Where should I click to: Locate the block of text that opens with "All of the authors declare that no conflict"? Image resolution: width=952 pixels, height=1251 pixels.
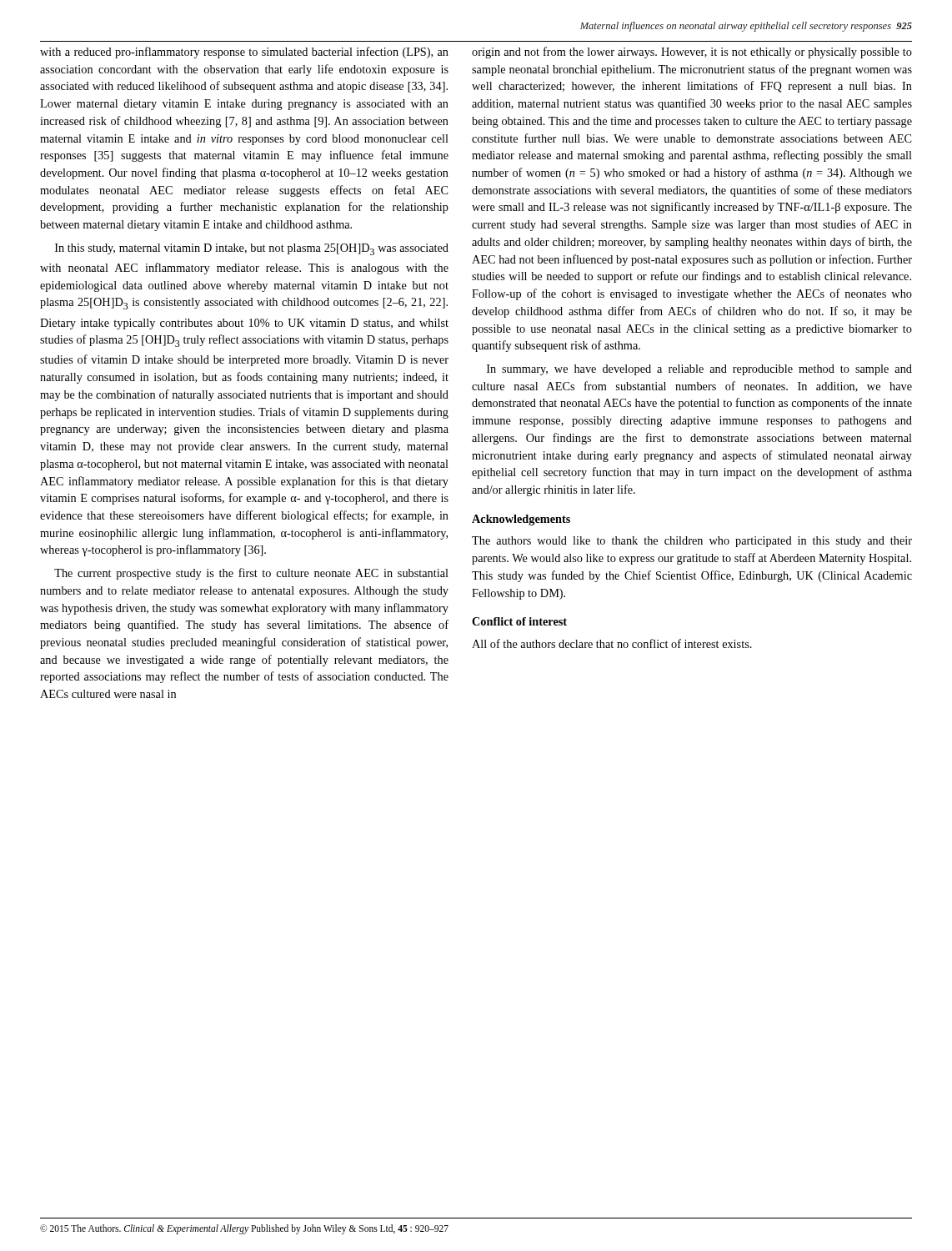(x=612, y=644)
